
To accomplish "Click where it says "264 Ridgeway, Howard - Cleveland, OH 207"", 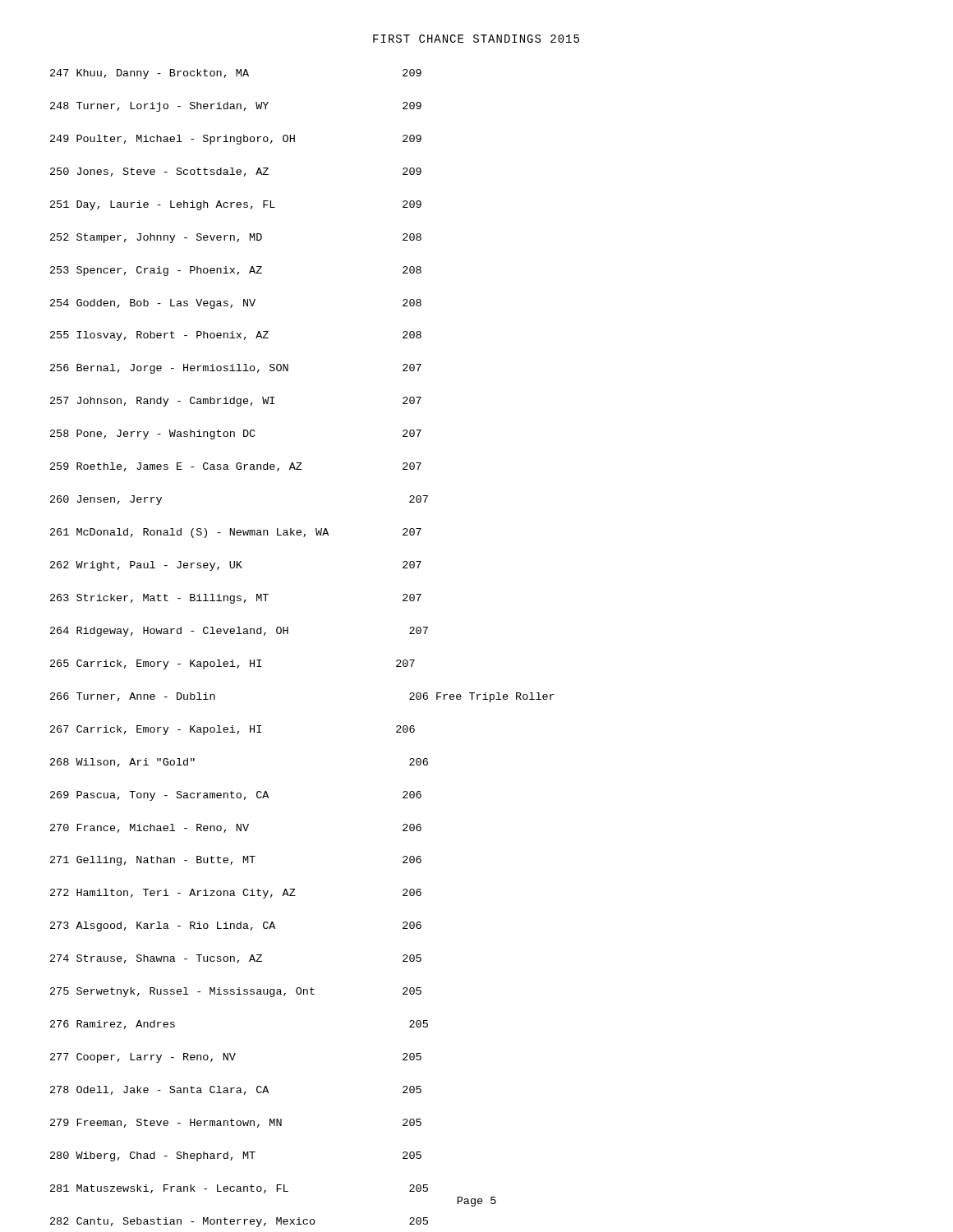I will pos(239,631).
